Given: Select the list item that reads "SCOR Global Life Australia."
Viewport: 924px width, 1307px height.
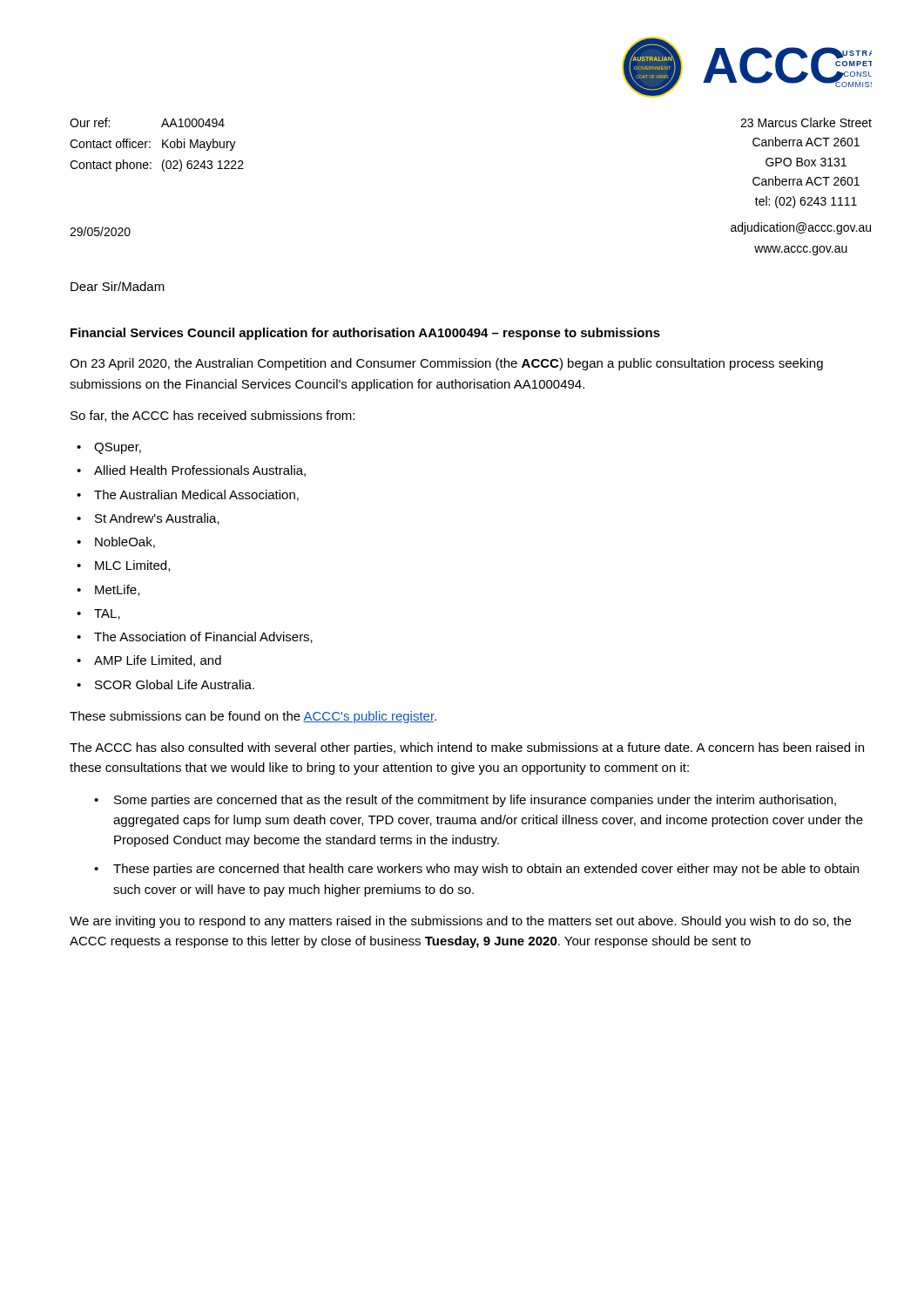Looking at the screenshot, I should tap(175, 684).
